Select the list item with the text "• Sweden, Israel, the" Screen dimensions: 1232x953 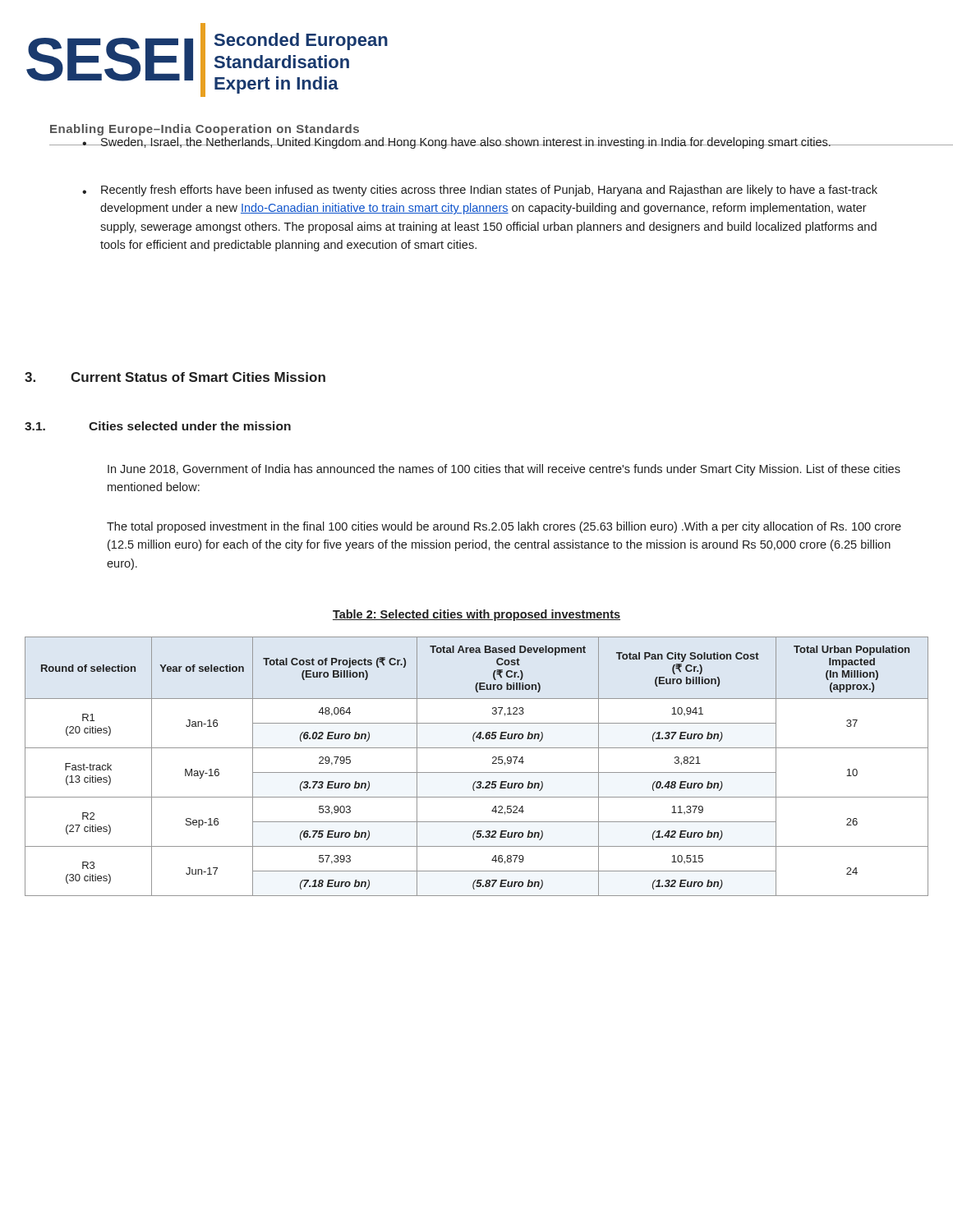point(457,144)
